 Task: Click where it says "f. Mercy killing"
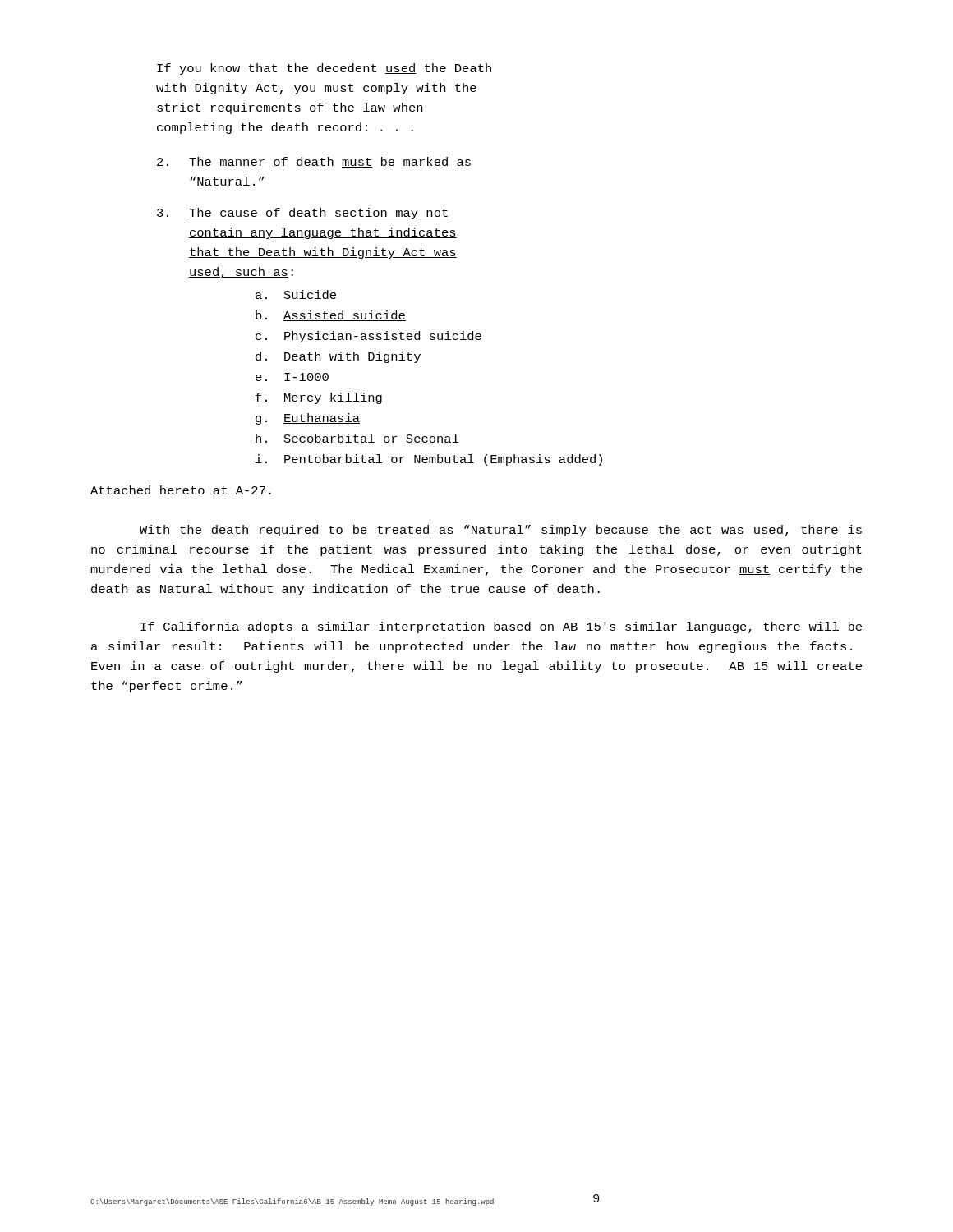[x=319, y=399]
